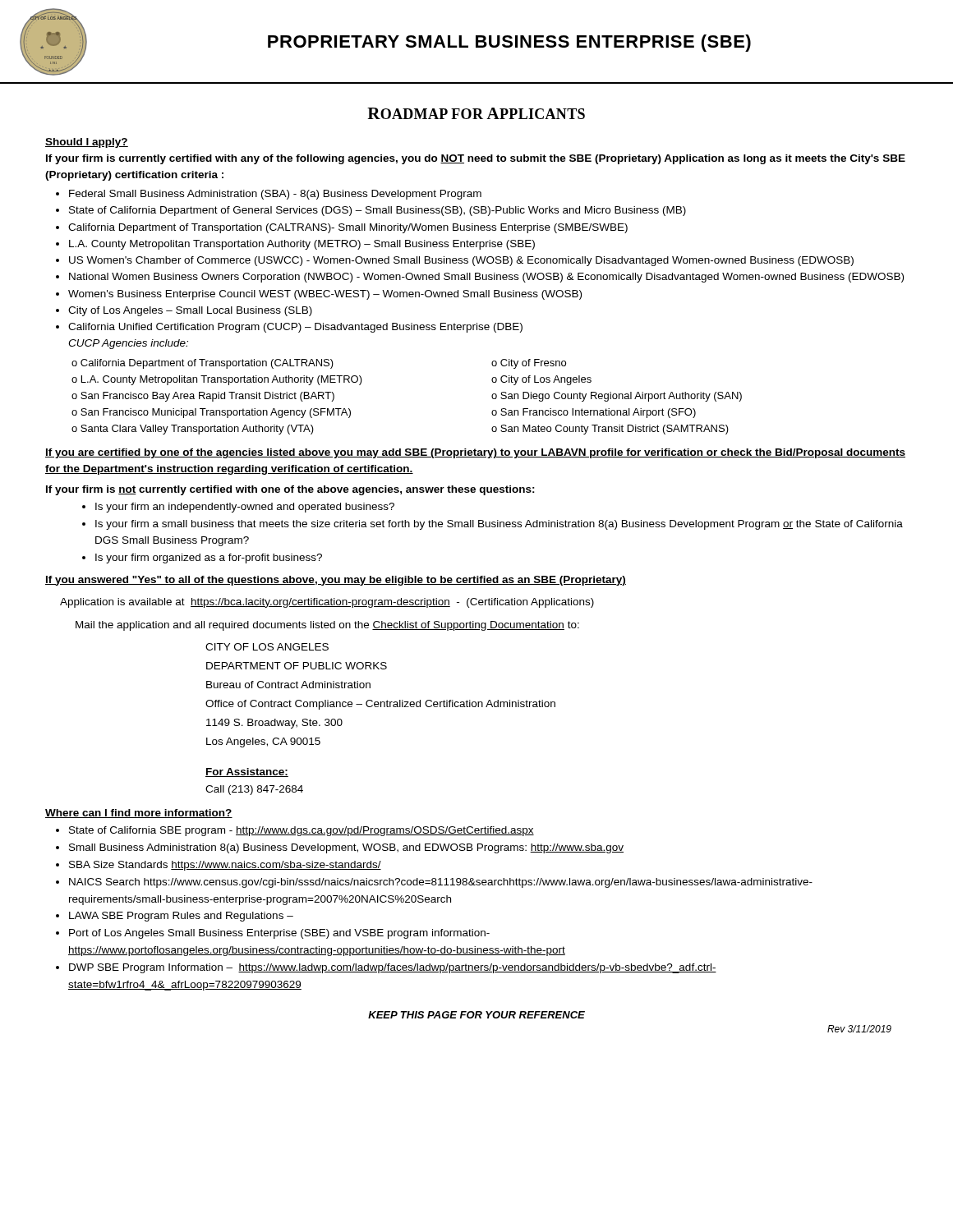Point to the element starting "Application is available at"

click(327, 601)
